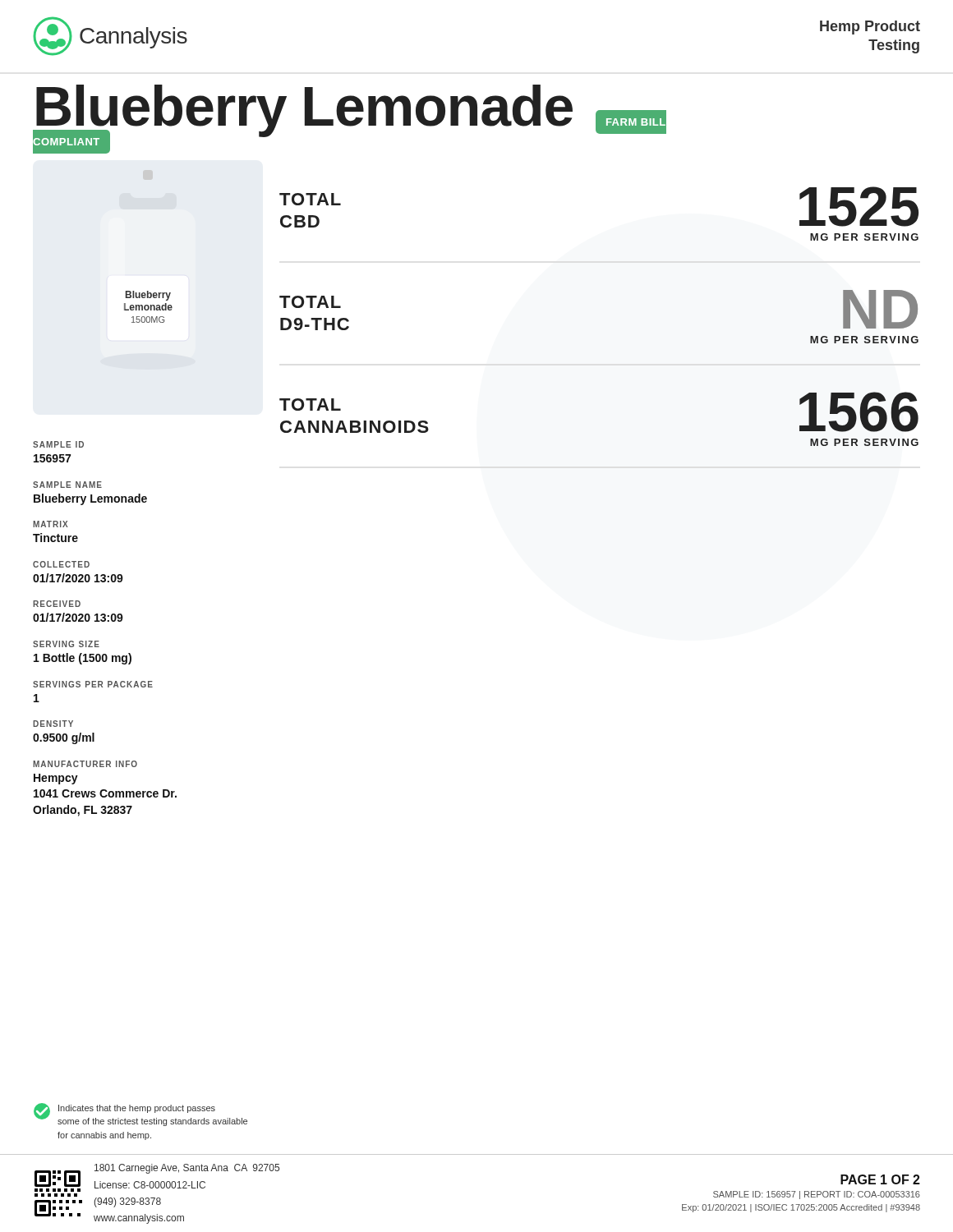The height and width of the screenshot is (1232, 953).
Task: Find "SAMPLE NAME Blueberry Lemonade" on this page
Action: coord(148,494)
